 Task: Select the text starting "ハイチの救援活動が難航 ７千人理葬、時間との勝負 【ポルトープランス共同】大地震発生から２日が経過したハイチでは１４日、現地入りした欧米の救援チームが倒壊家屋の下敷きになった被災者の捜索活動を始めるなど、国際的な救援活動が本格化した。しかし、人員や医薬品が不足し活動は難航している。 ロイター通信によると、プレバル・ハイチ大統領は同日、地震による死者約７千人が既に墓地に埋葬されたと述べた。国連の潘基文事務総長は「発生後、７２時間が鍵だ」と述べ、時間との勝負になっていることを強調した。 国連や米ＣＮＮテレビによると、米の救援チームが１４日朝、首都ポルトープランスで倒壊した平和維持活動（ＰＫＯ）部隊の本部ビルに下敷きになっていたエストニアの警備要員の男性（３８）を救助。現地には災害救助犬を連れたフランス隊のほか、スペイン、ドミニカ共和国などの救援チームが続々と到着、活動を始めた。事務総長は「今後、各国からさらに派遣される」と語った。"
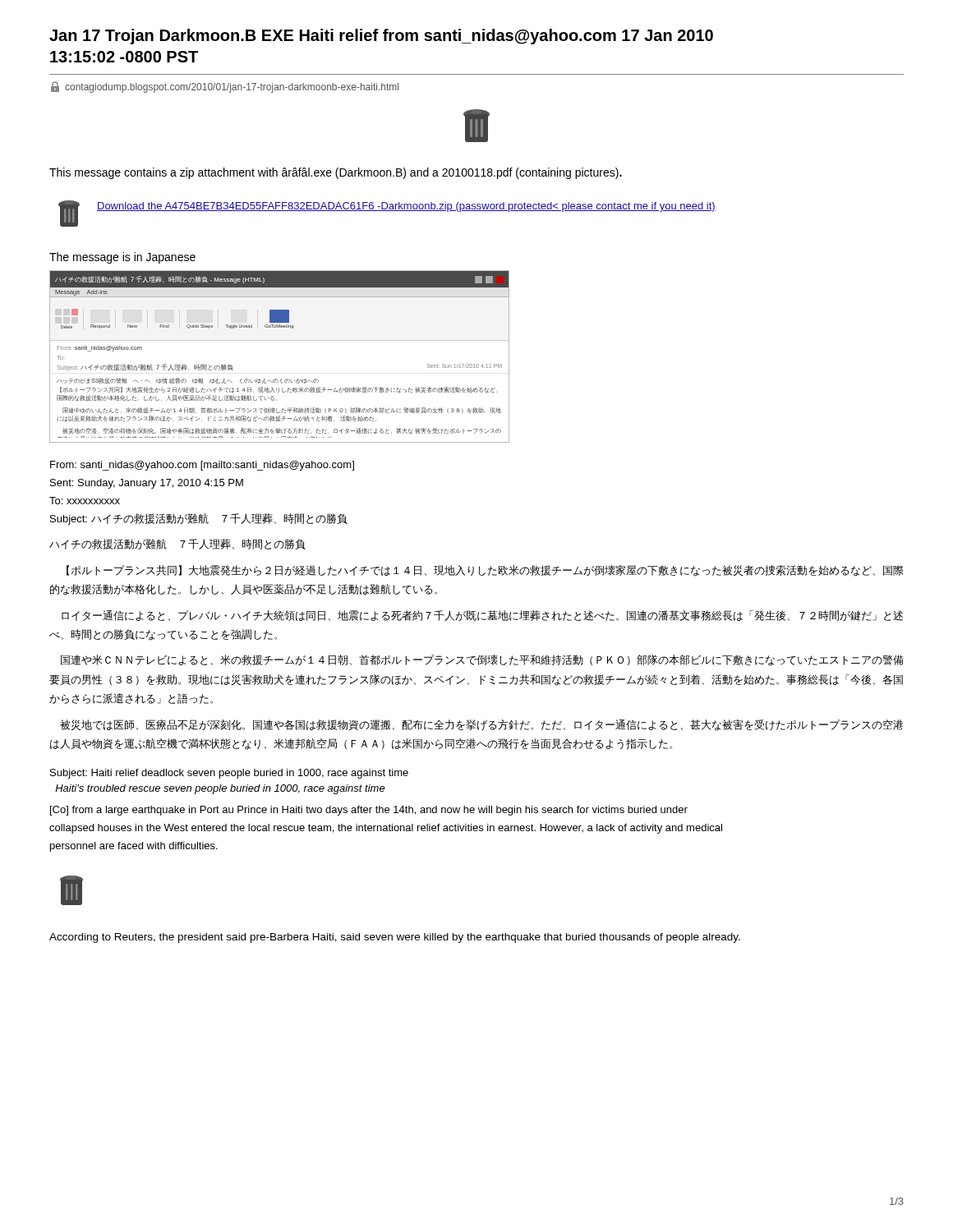(476, 644)
